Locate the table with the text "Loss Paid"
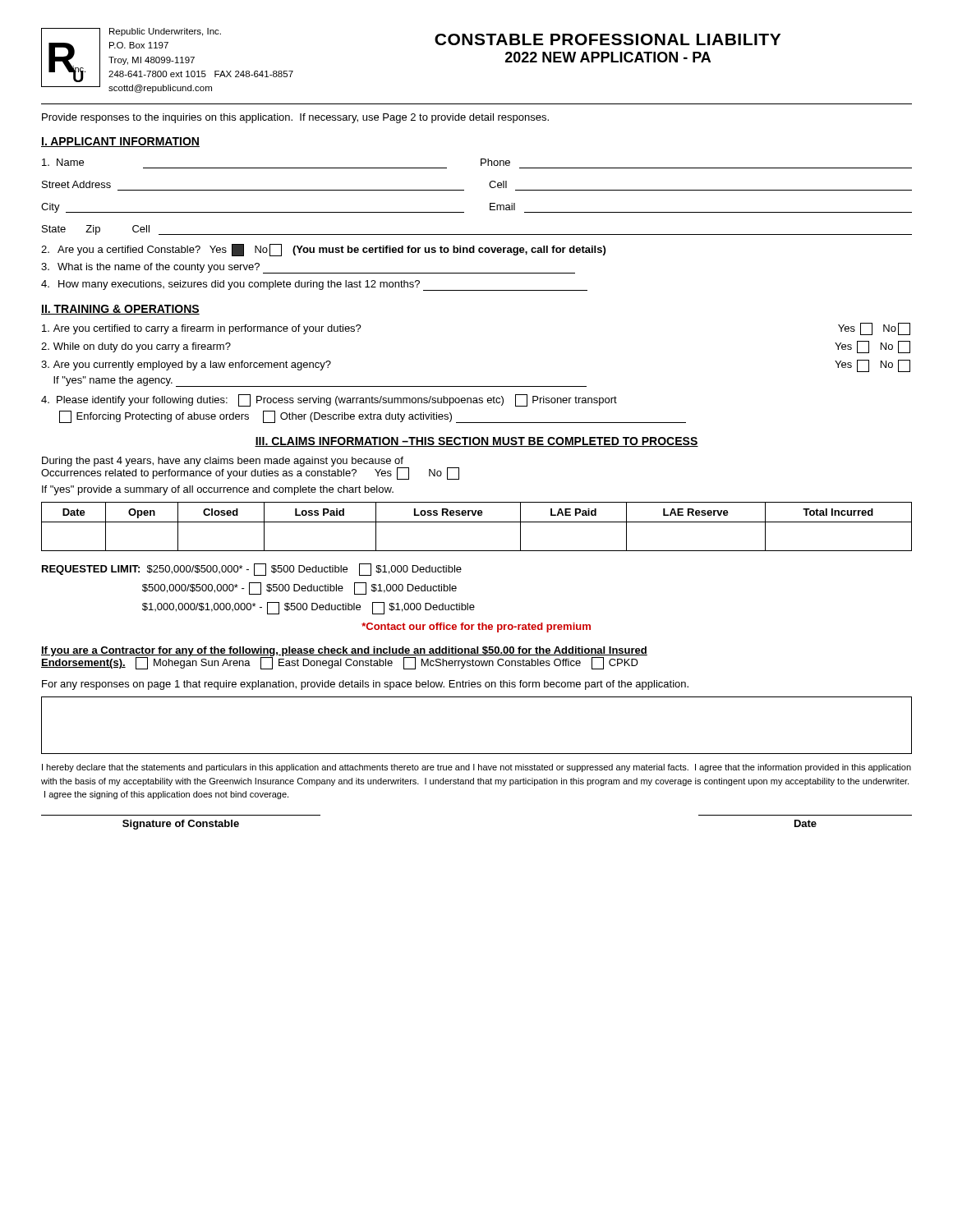The width and height of the screenshot is (953, 1232). click(x=476, y=526)
